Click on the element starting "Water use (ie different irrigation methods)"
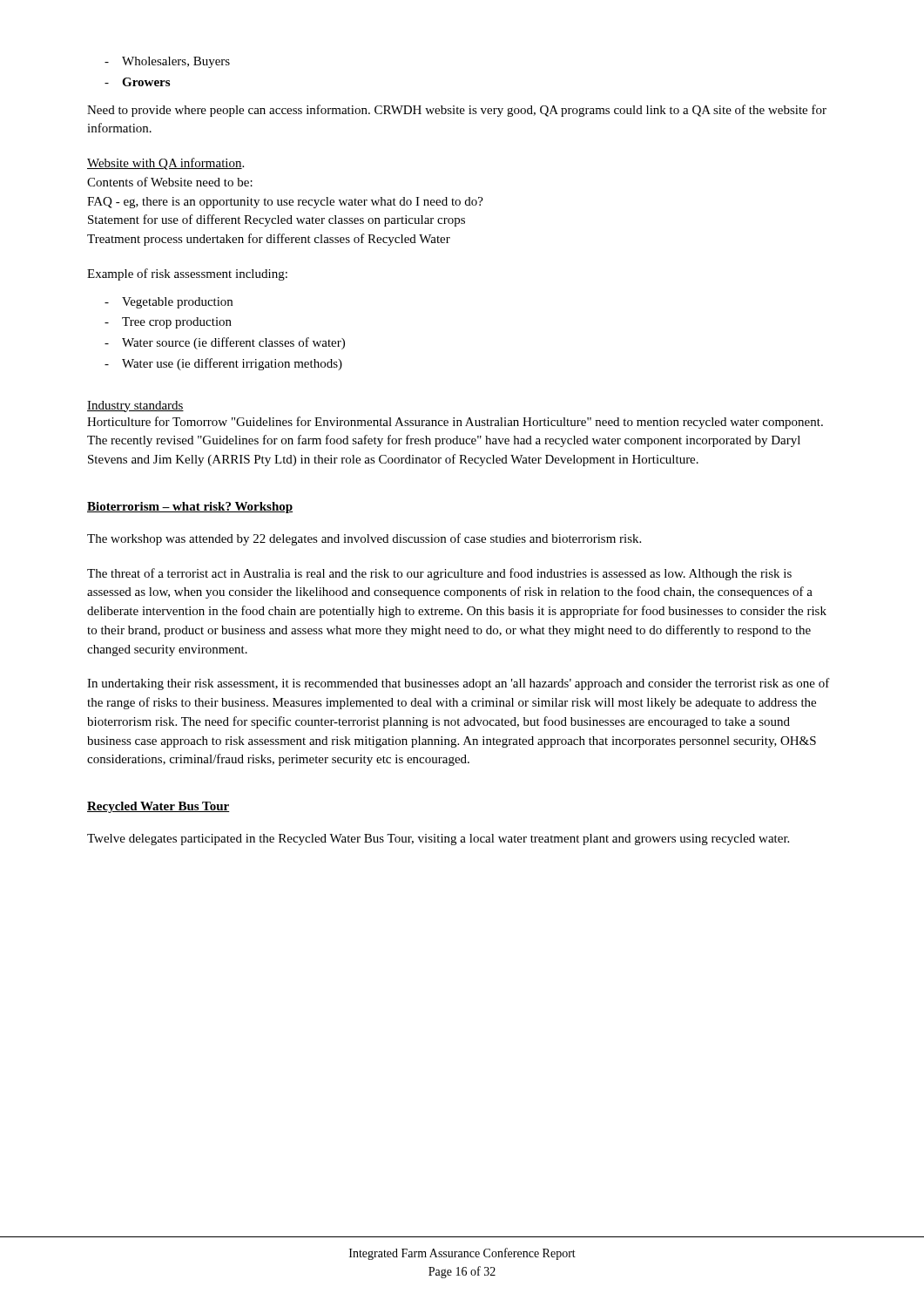 coord(232,363)
